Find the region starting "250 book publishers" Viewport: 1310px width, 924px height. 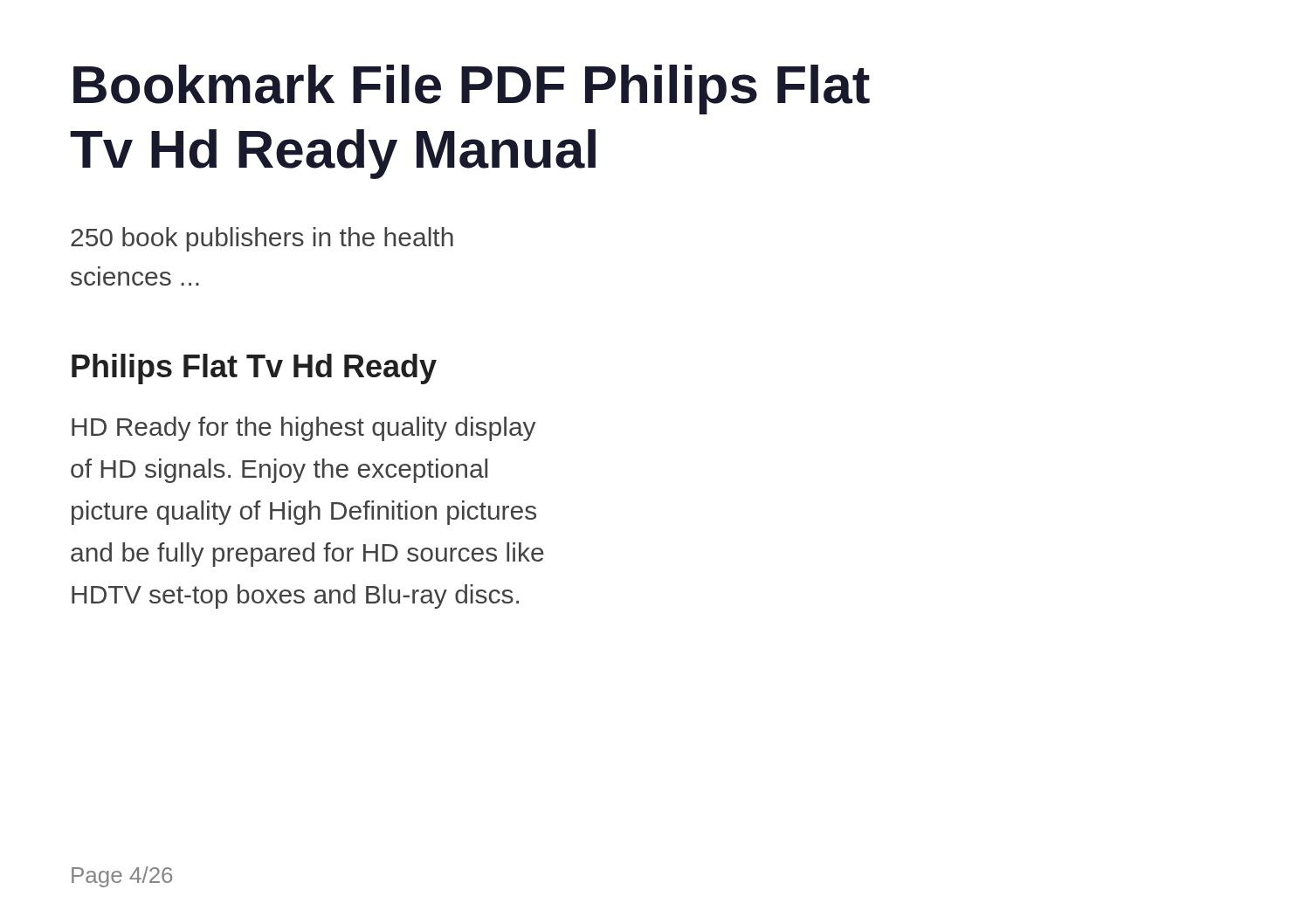pyautogui.click(x=262, y=257)
